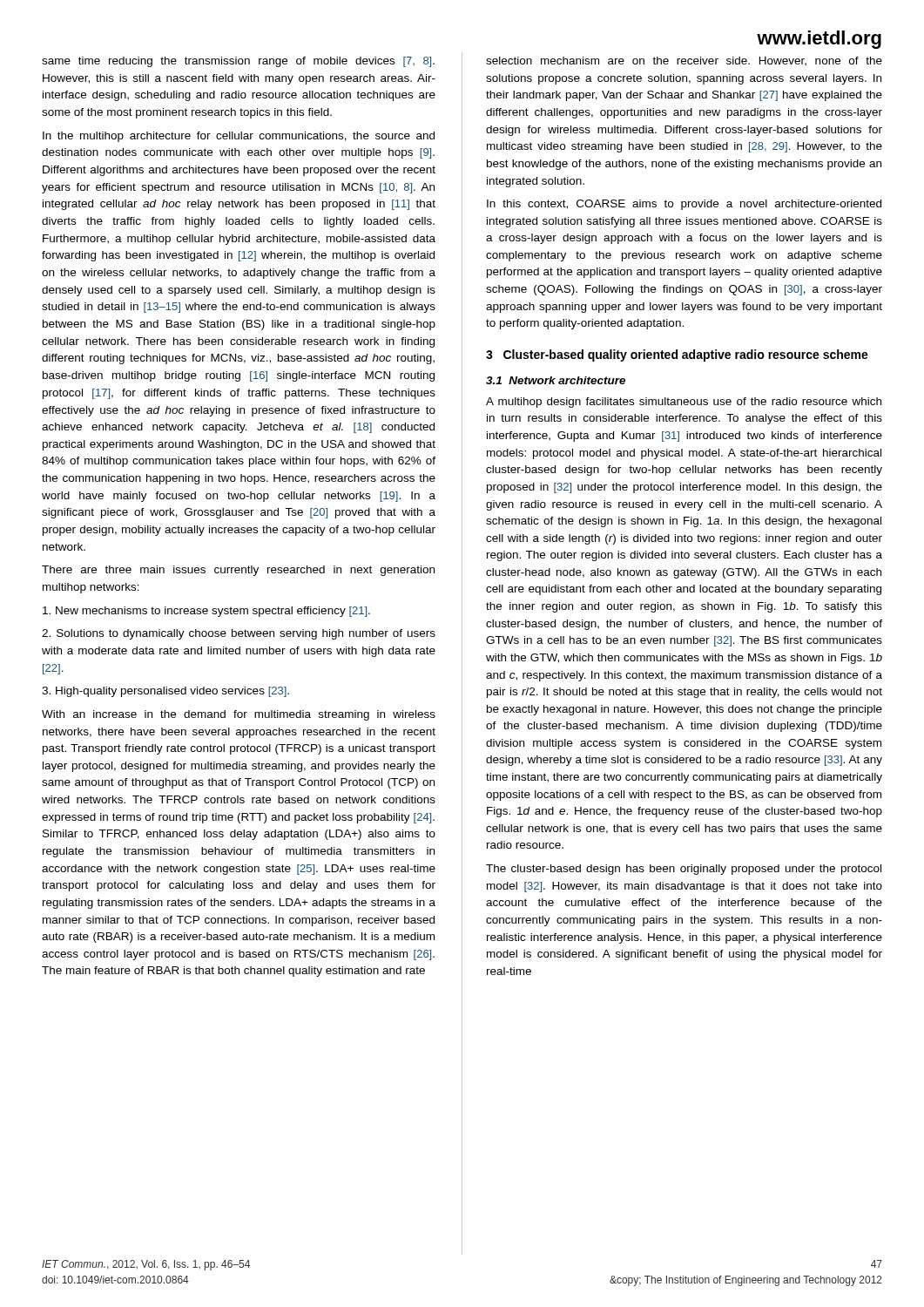Locate the block starting "selection mechanism are on the"
The width and height of the screenshot is (924, 1307).
tap(684, 192)
